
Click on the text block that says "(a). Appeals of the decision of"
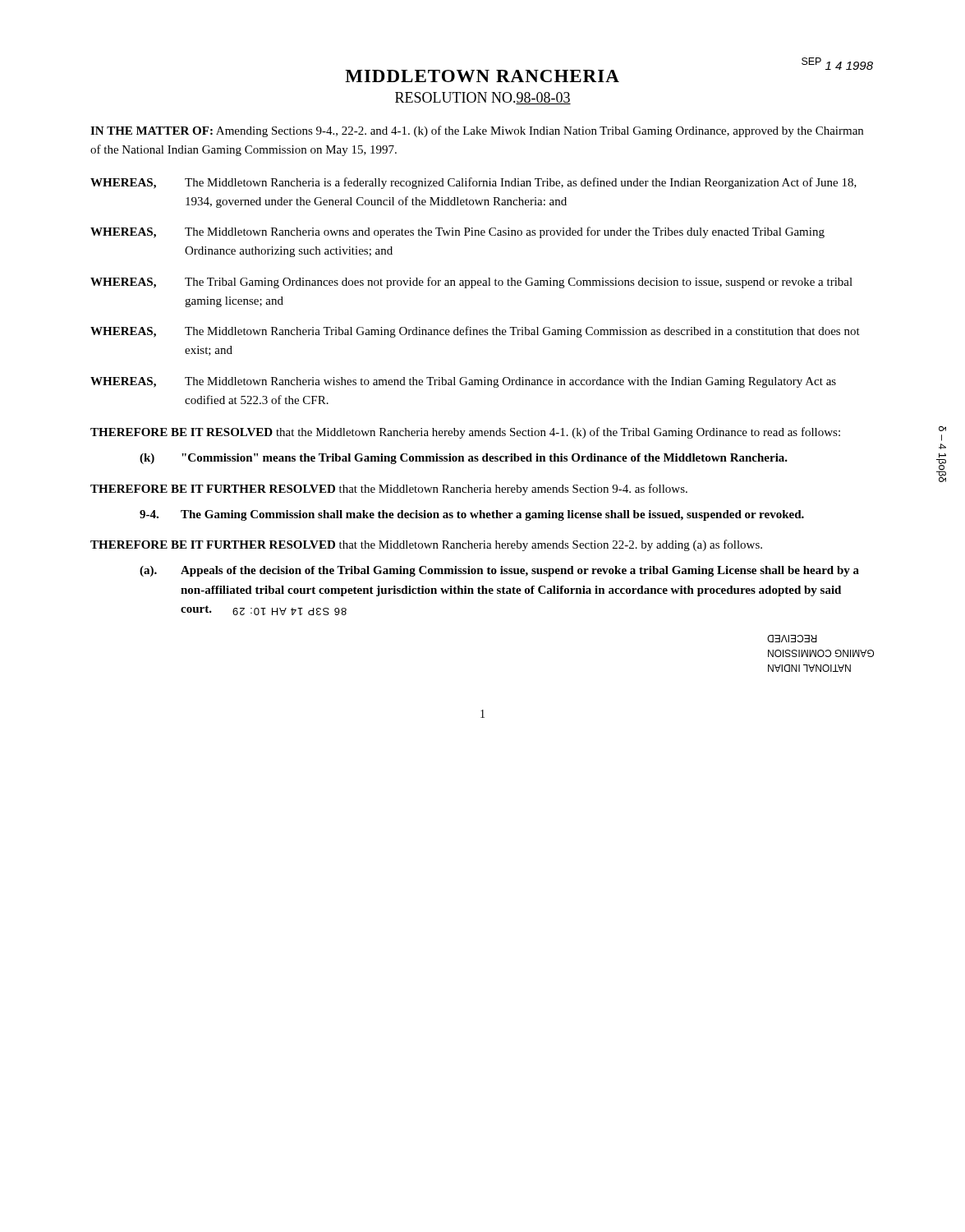[x=507, y=590]
